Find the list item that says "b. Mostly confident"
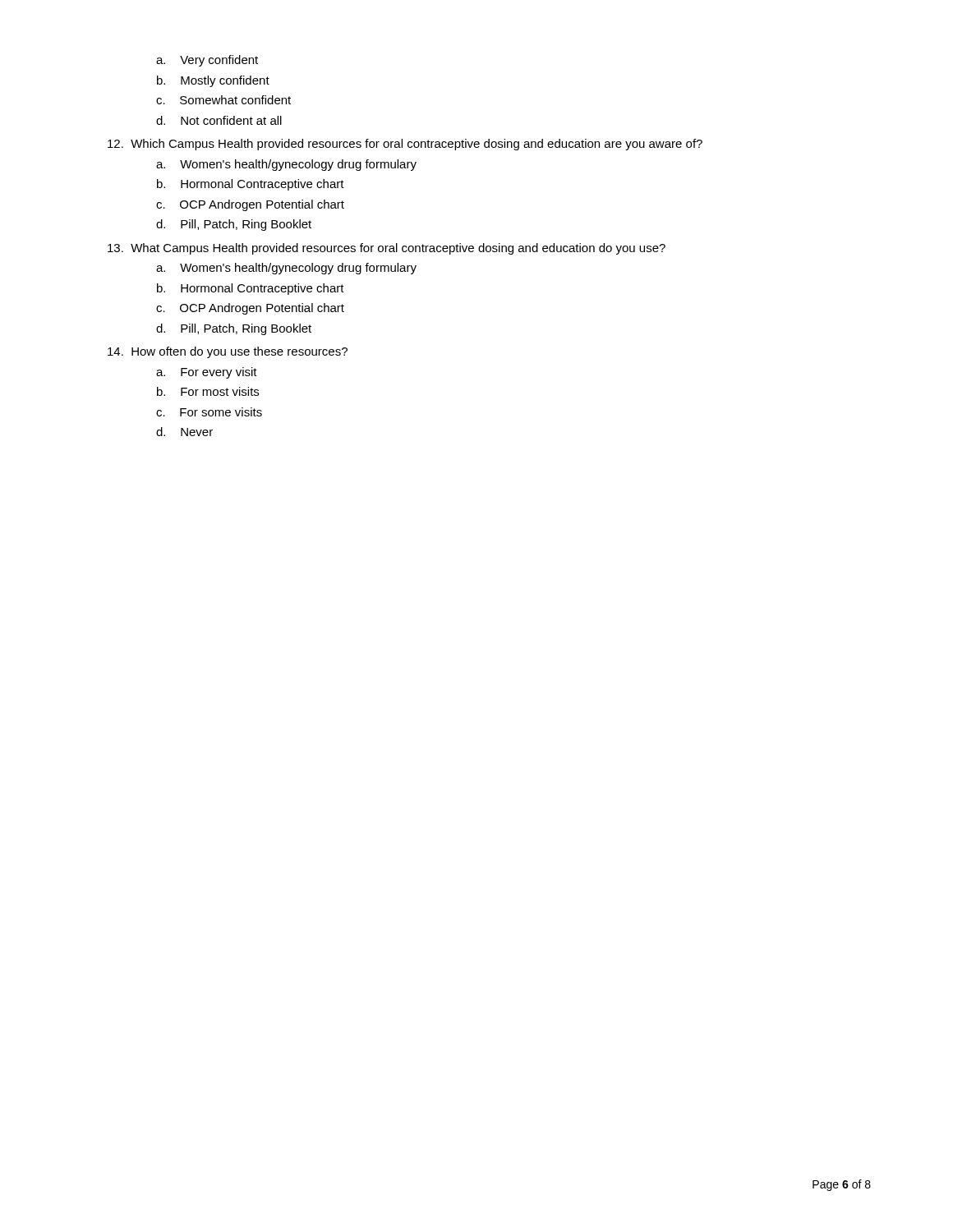Image resolution: width=953 pixels, height=1232 pixels. point(213,80)
